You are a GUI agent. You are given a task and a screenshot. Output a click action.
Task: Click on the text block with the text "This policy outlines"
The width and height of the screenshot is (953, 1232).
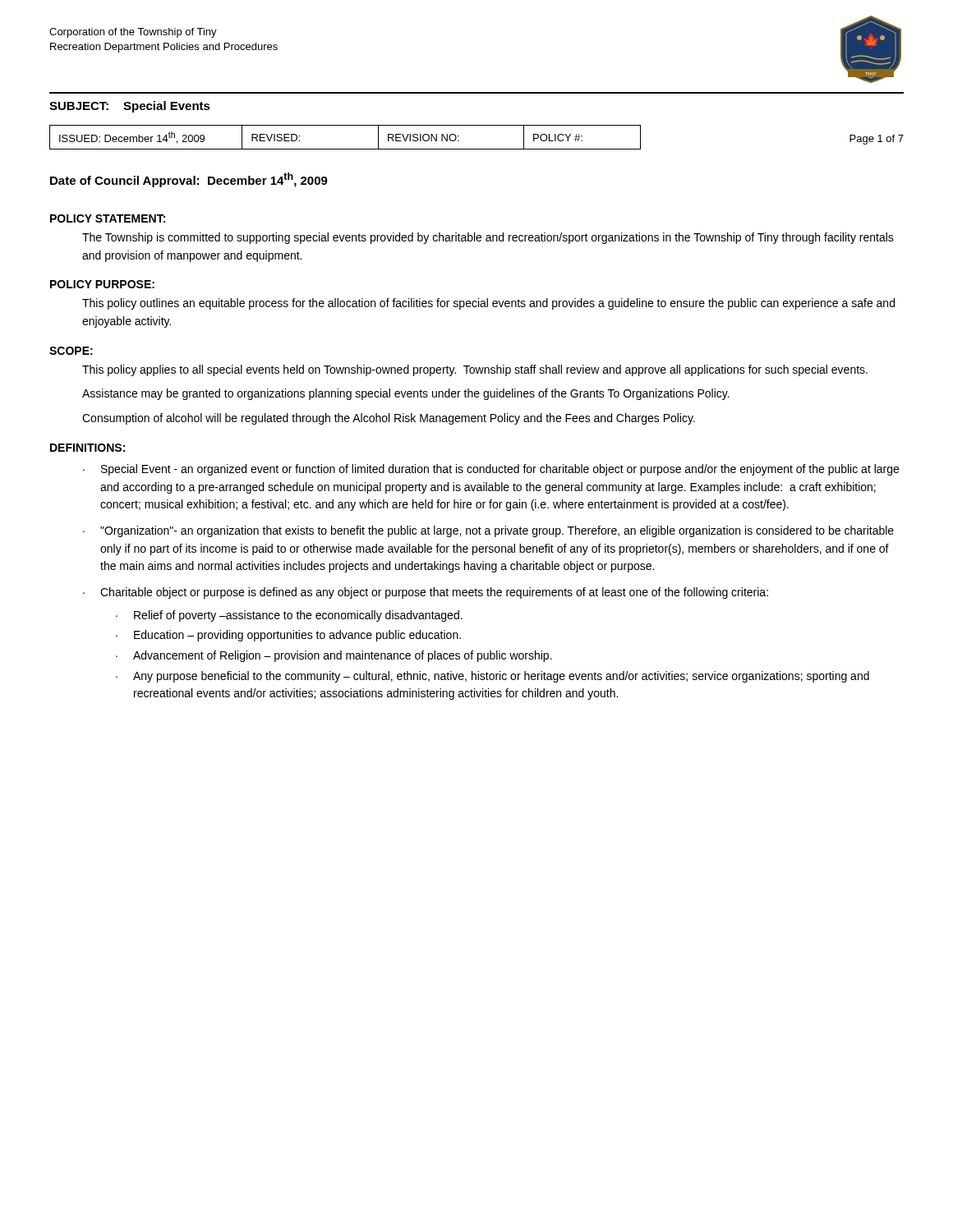[489, 312]
